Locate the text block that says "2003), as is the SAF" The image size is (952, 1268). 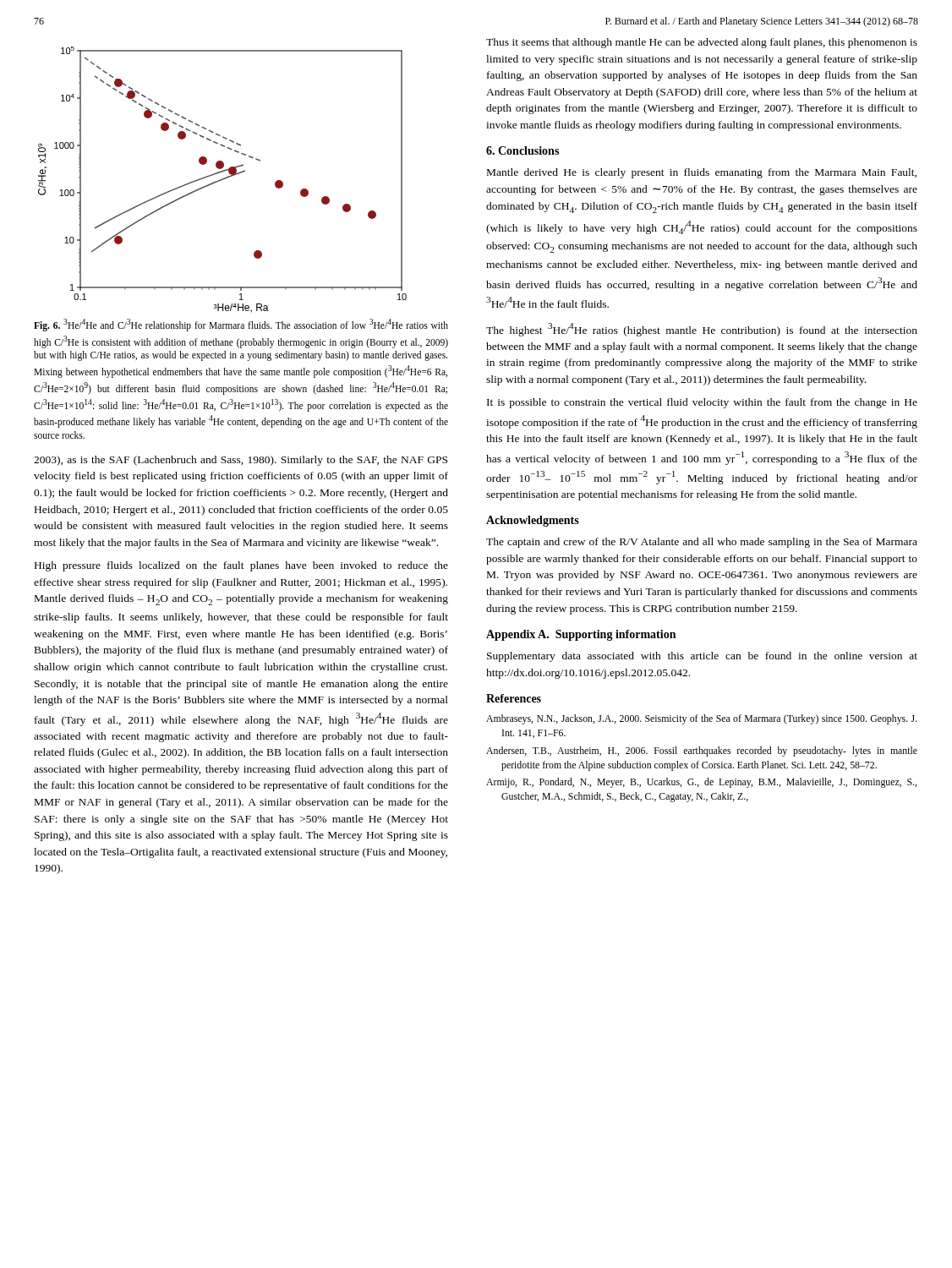(x=241, y=501)
